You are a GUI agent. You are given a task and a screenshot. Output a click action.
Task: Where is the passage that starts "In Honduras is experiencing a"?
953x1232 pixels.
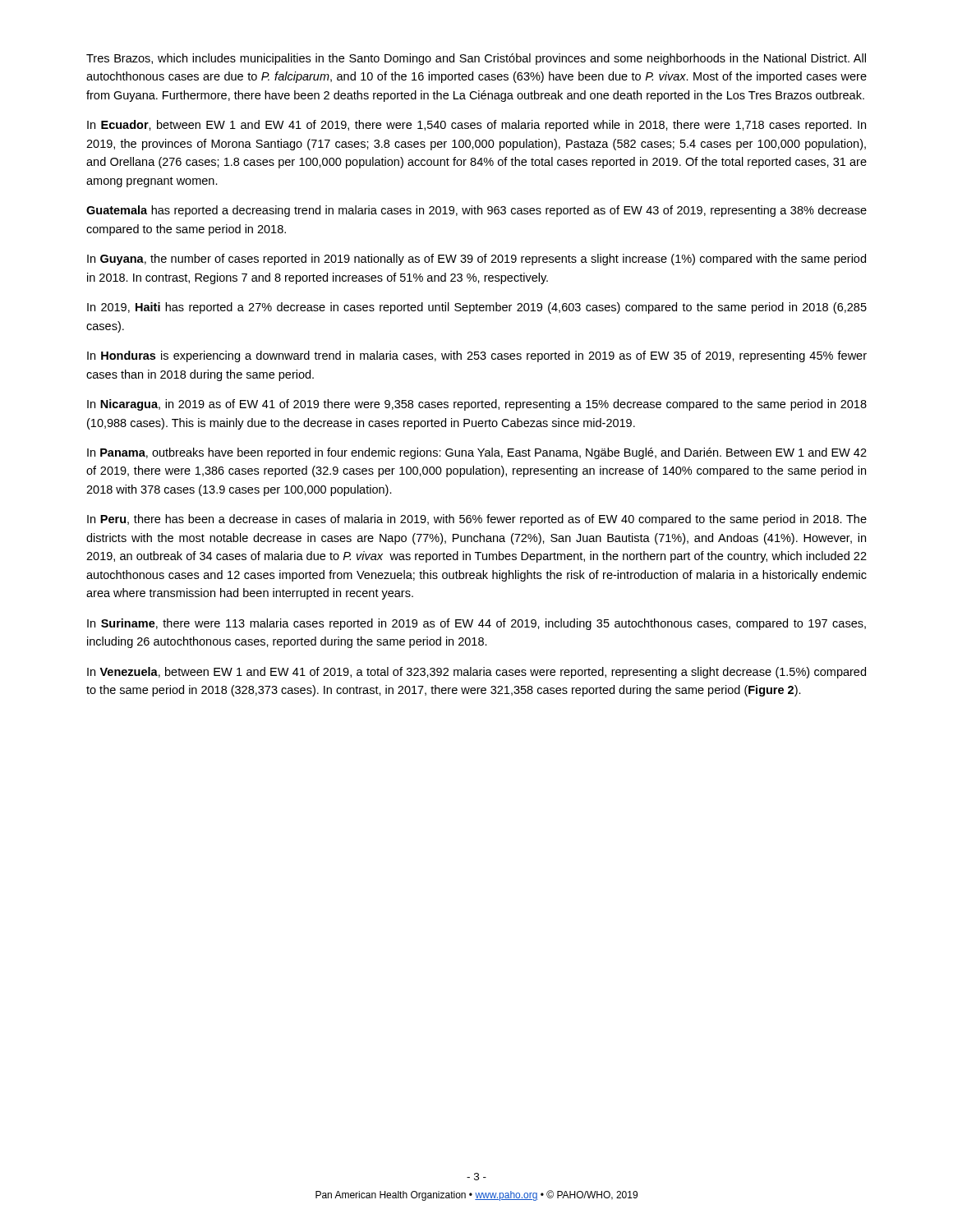476,365
